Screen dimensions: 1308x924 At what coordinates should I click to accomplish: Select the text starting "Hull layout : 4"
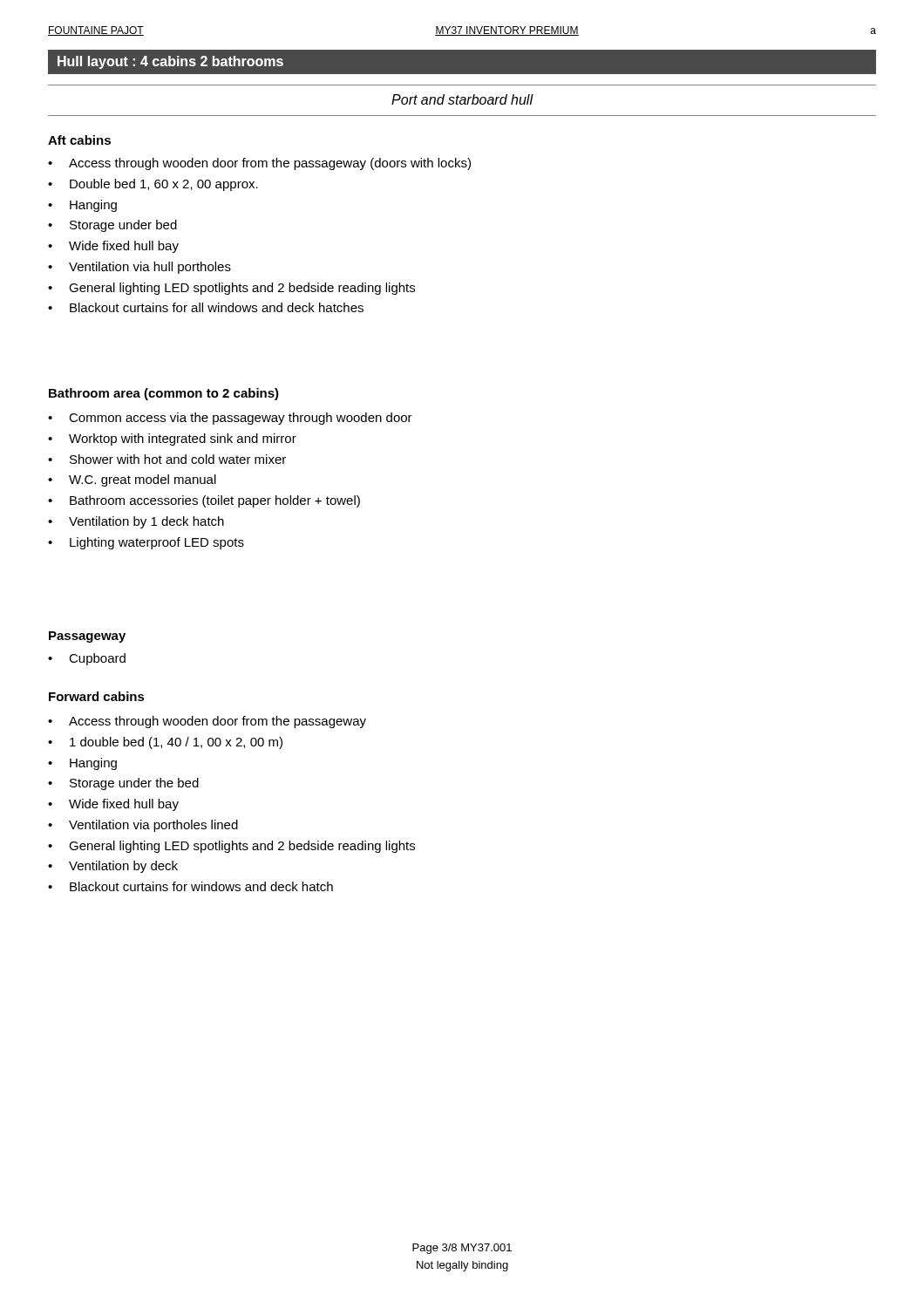click(170, 61)
